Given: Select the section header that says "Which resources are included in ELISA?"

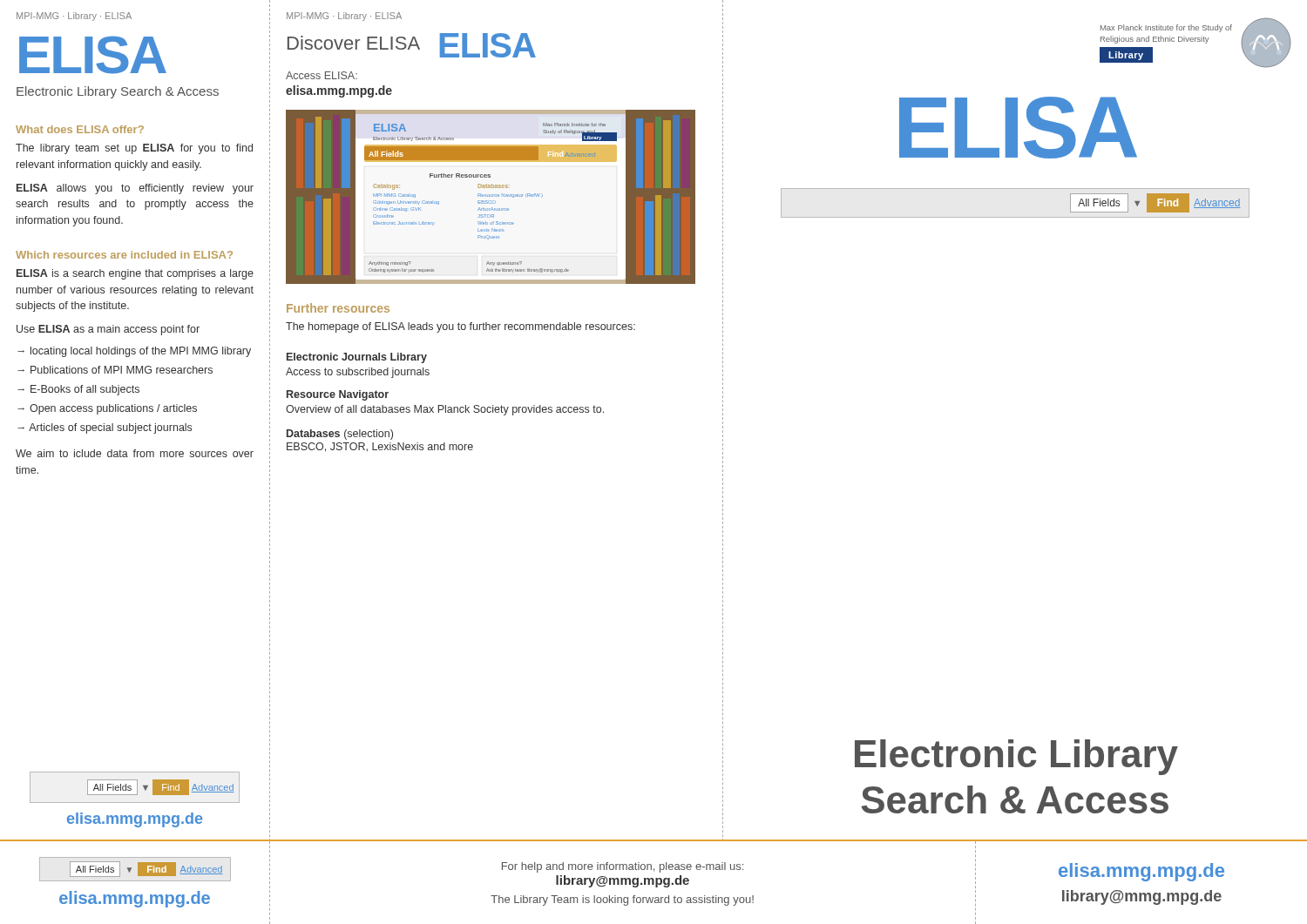Looking at the screenshot, I should (x=125, y=255).
